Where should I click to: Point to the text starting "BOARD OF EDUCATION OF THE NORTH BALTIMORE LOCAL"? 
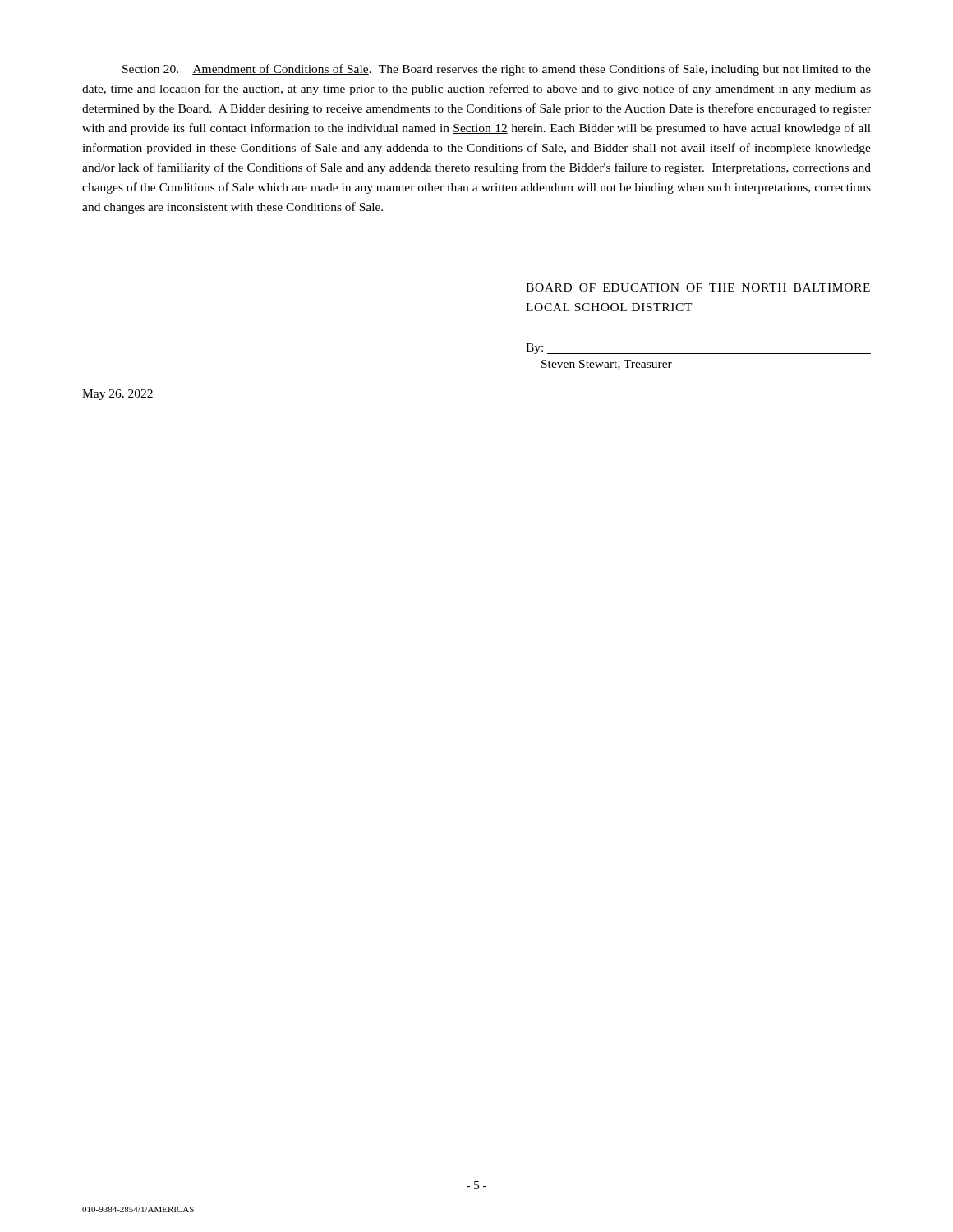[x=698, y=287]
